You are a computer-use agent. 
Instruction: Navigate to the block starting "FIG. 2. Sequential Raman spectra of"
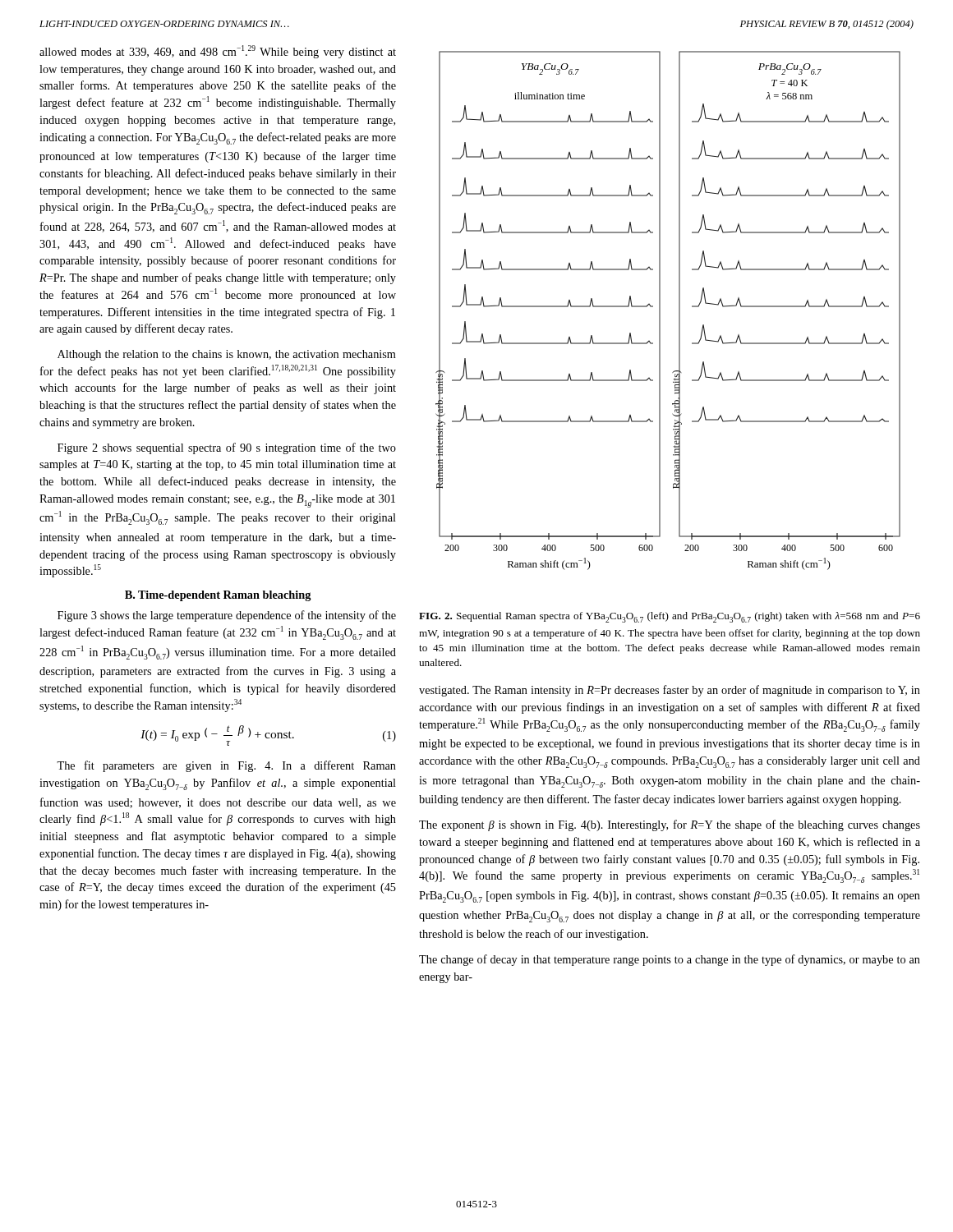pyautogui.click(x=670, y=639)
